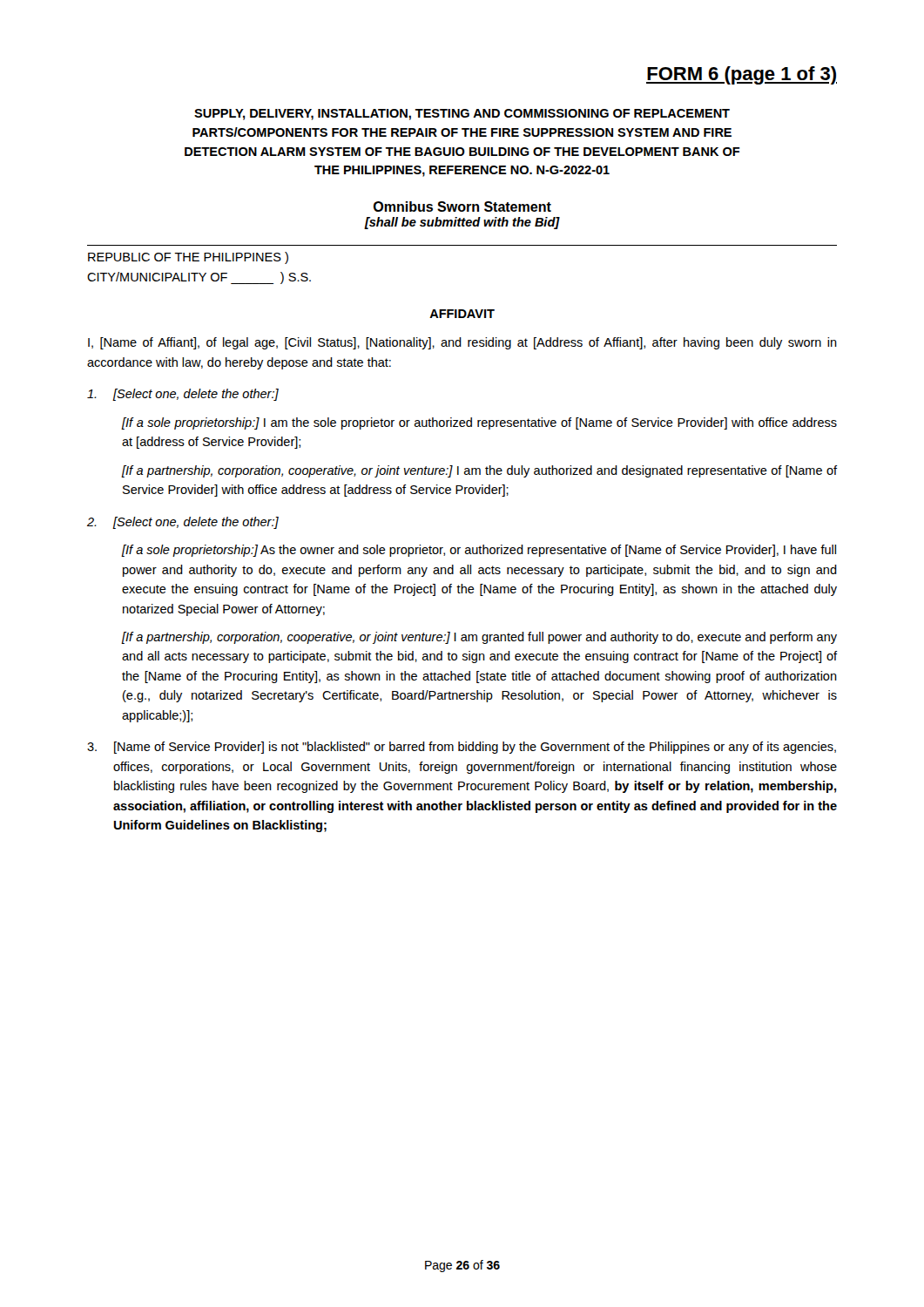
Task: Find the block on this page that starts "2. [Select one, delete the other:] [If a"
Action: (x=183, y=523)
